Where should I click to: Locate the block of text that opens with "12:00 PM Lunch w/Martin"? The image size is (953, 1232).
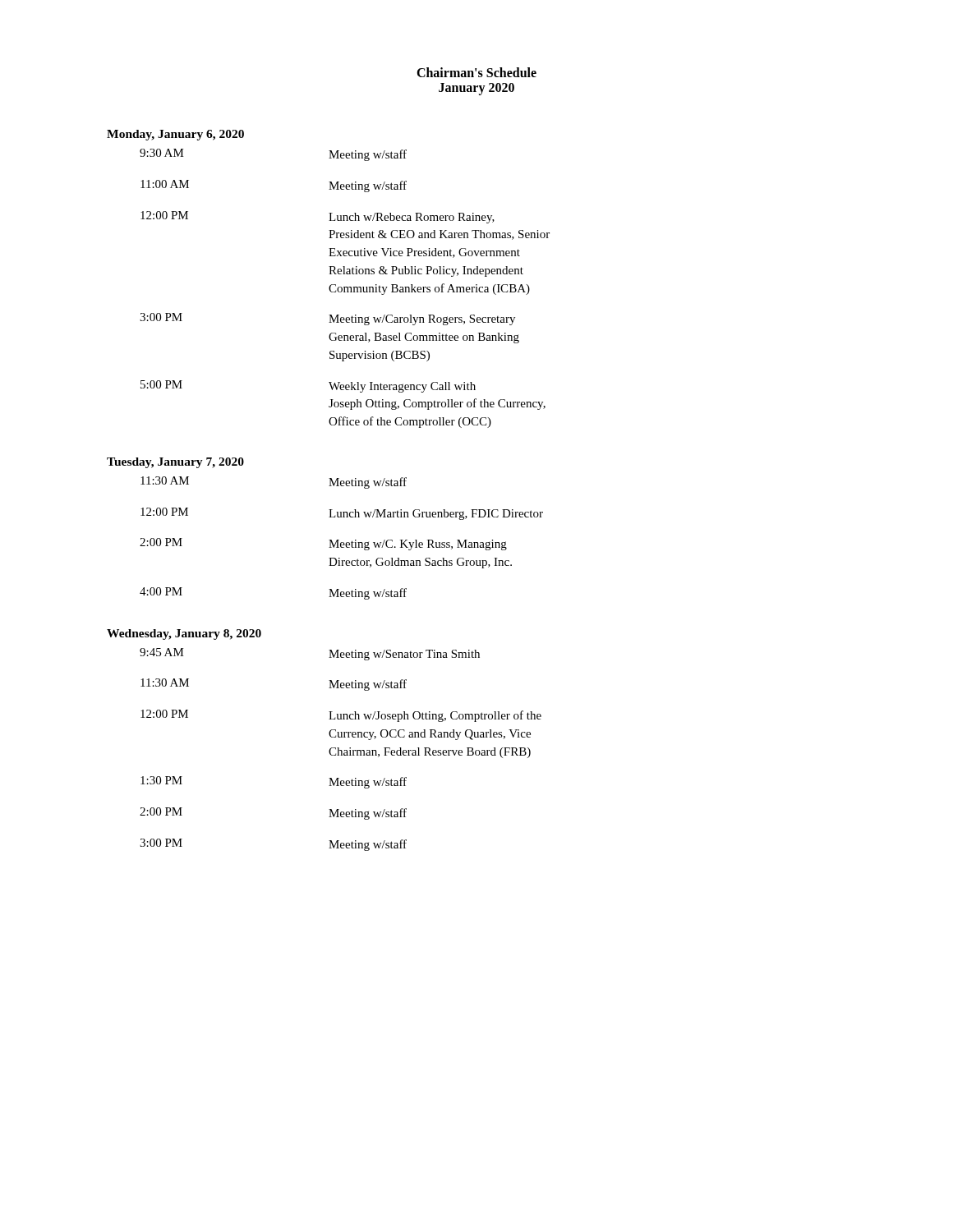[489, 514]
